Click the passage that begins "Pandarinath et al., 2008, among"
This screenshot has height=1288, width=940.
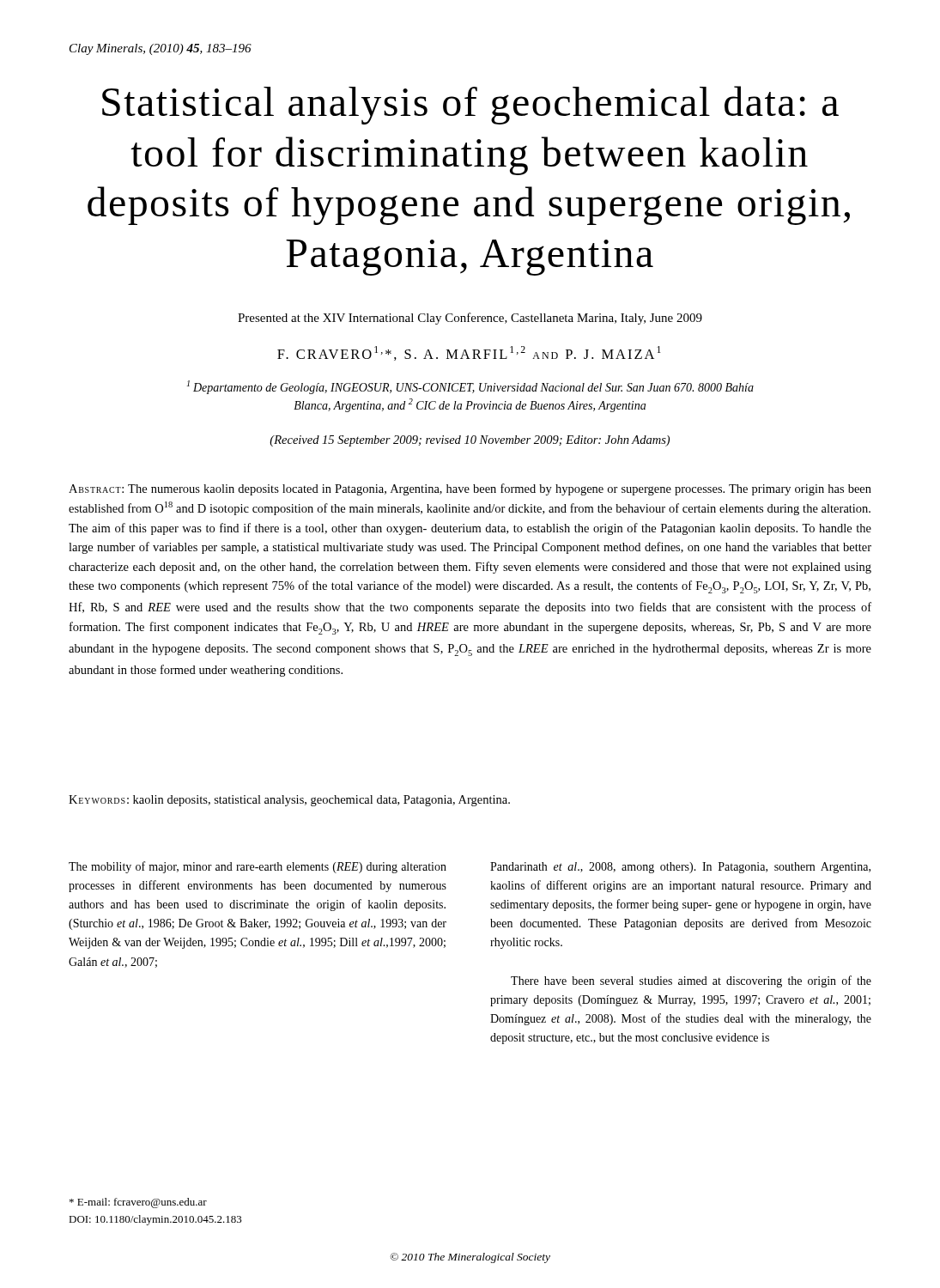680,868
